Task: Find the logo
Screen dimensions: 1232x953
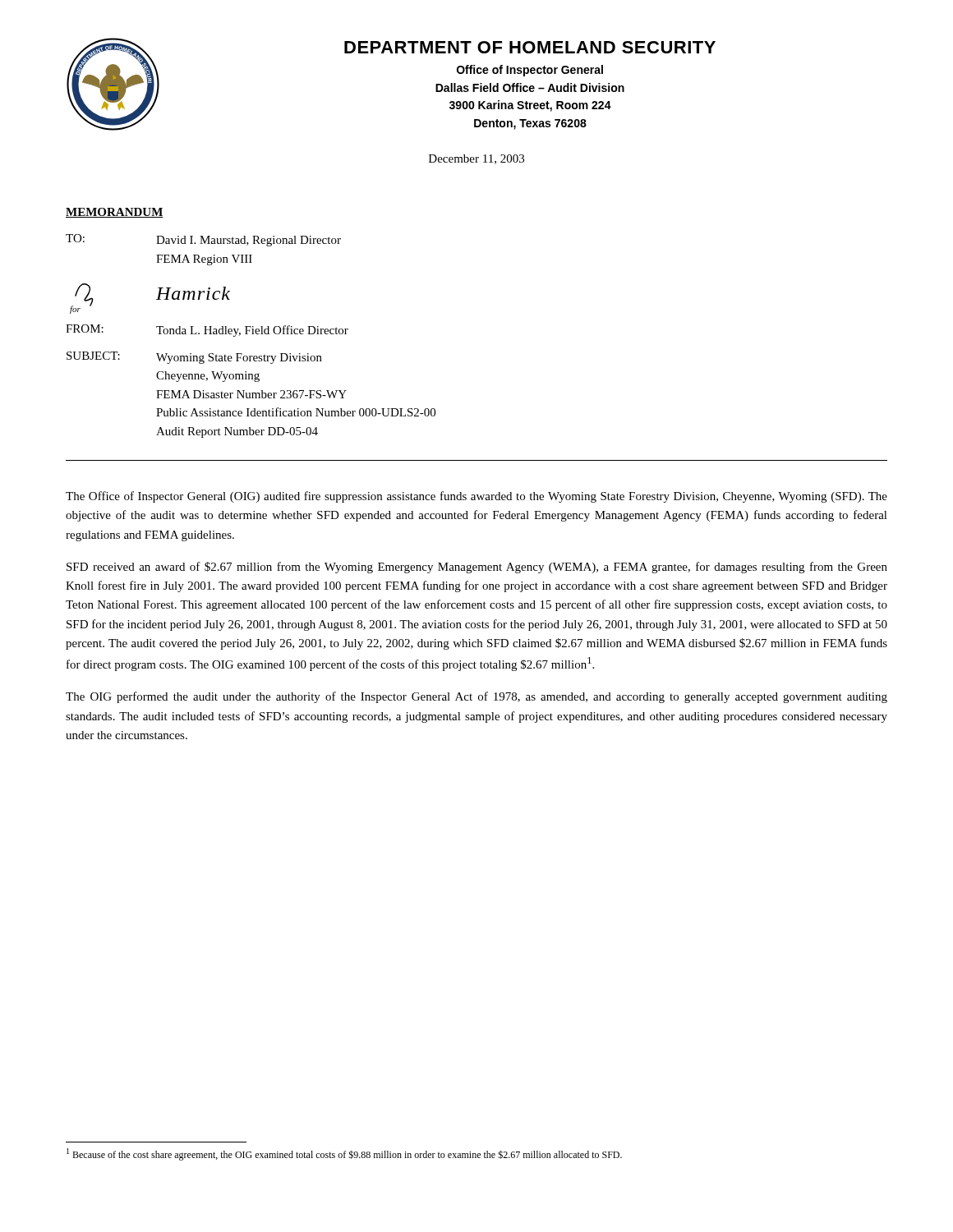Action: click(119, 86)
